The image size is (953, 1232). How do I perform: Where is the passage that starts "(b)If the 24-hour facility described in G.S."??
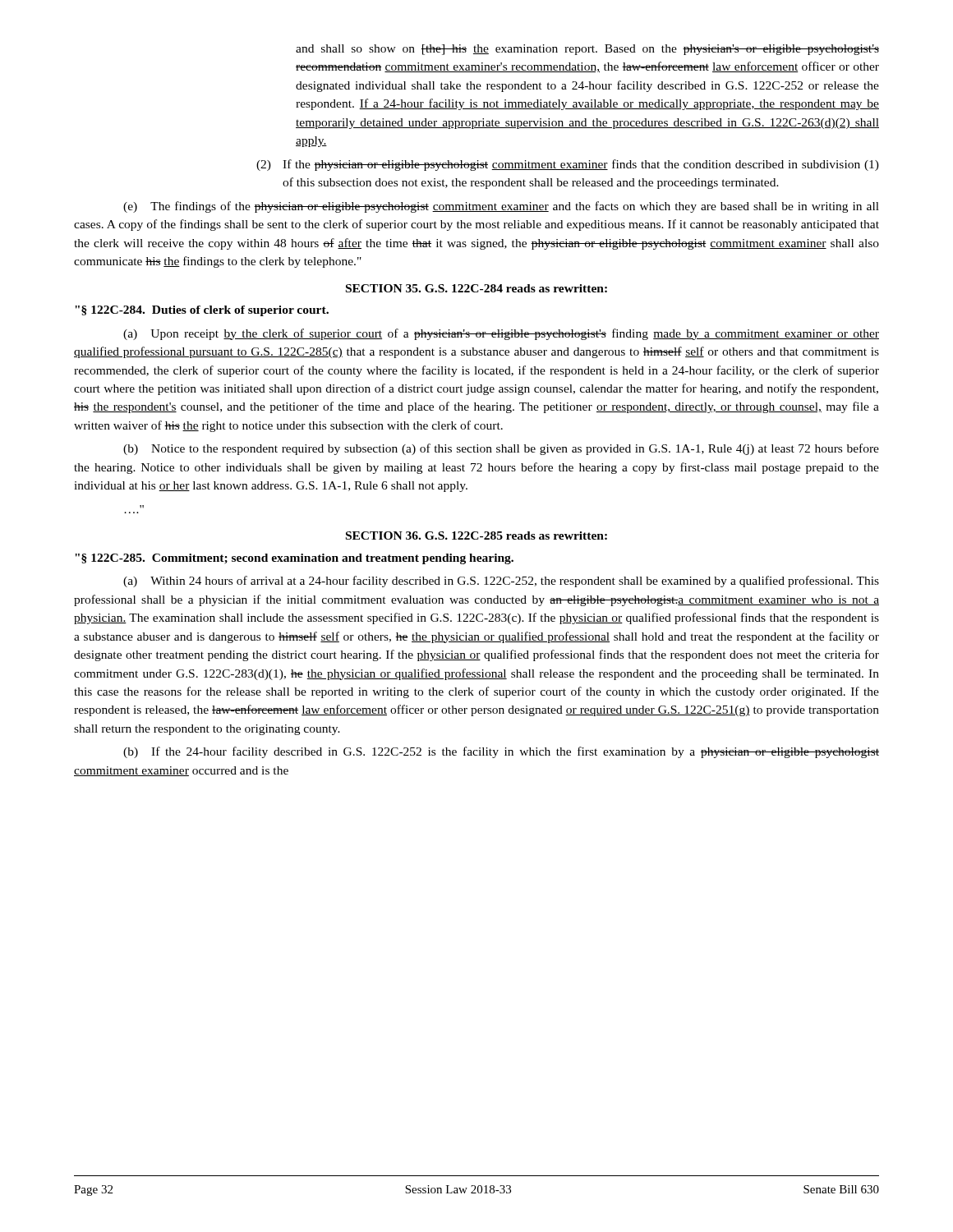[x=476, y=761]
